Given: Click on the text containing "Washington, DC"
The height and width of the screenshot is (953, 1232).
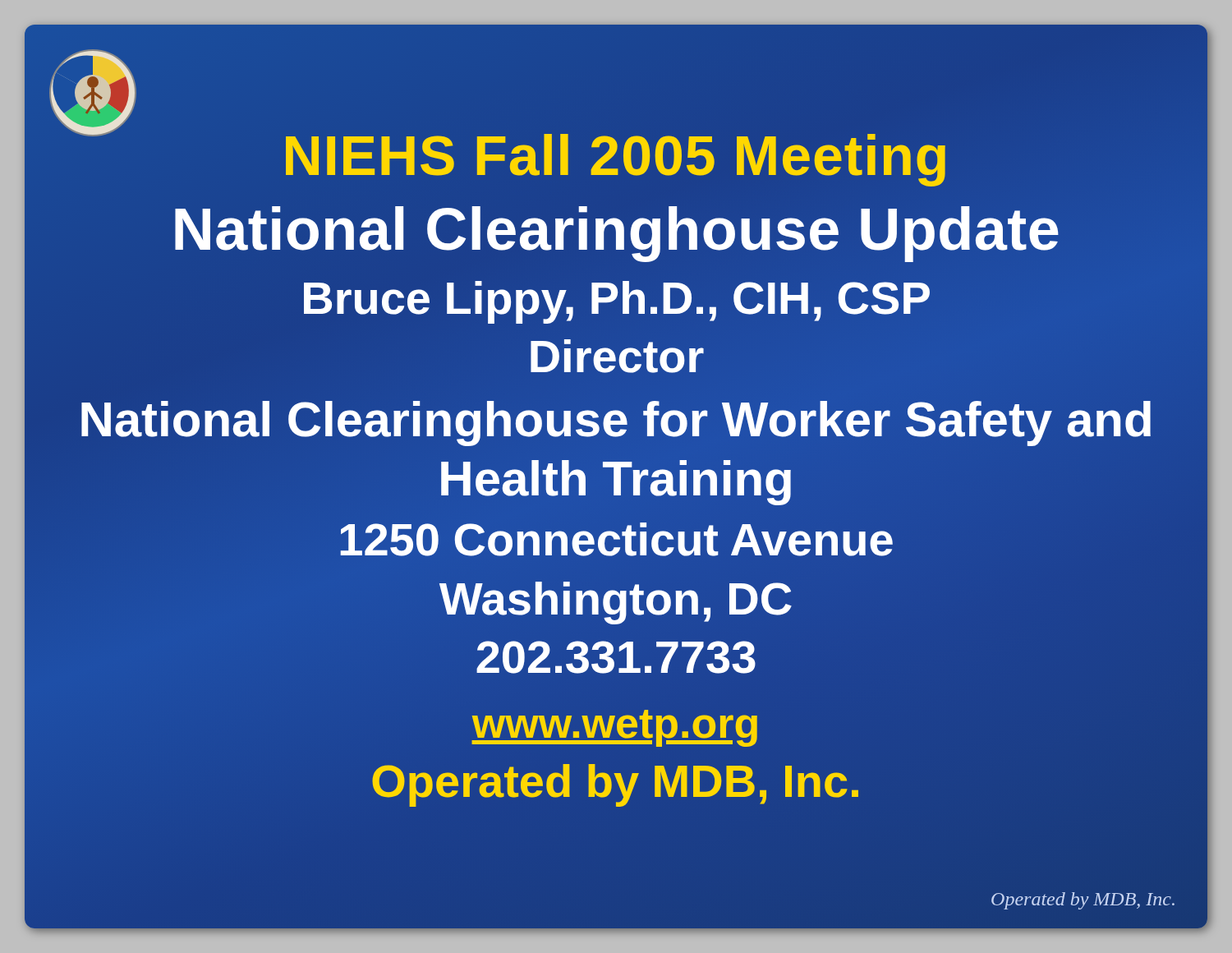Looking at the screenshot, I should (616, 598).
